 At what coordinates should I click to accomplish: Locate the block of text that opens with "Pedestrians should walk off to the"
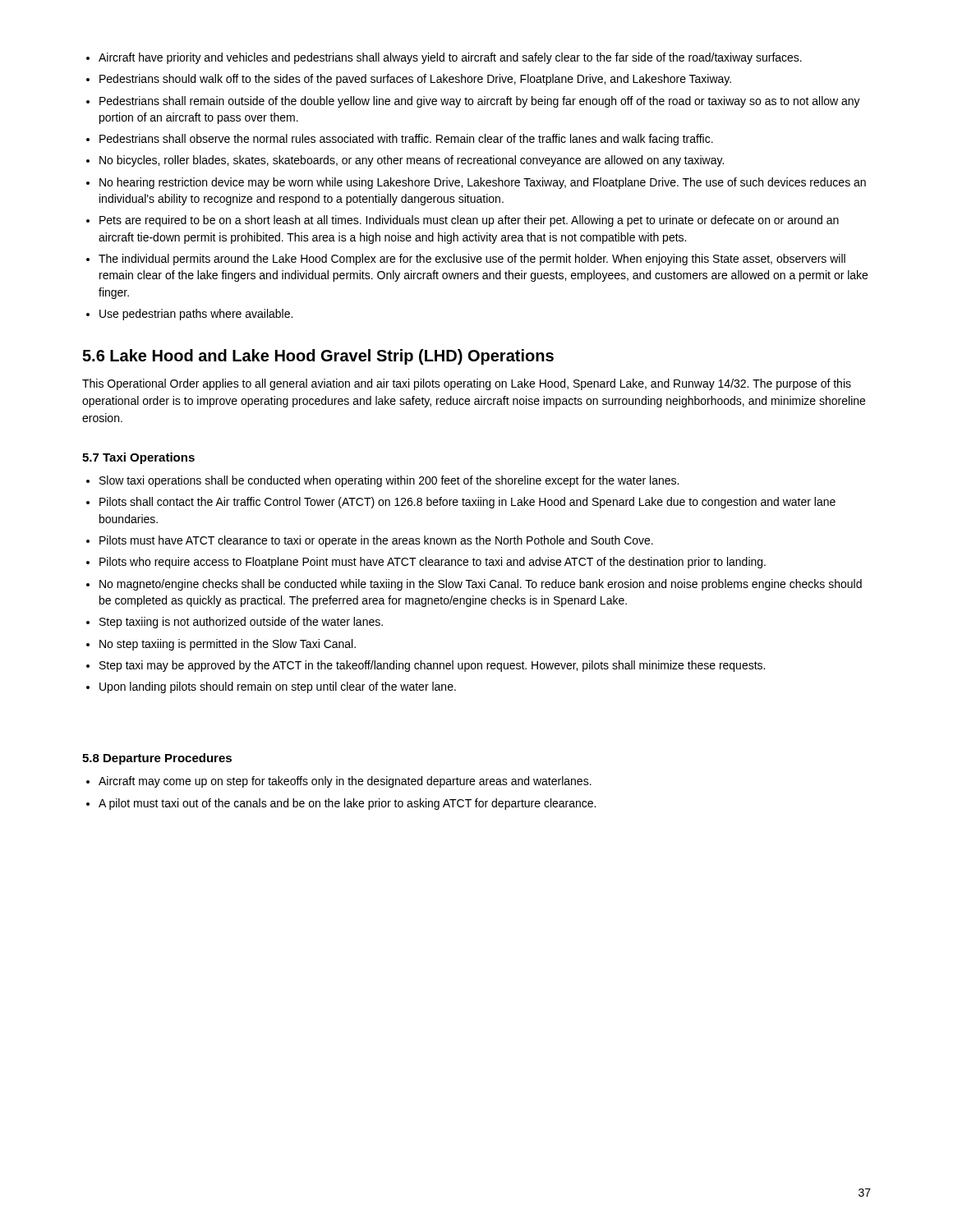(485, 79)
